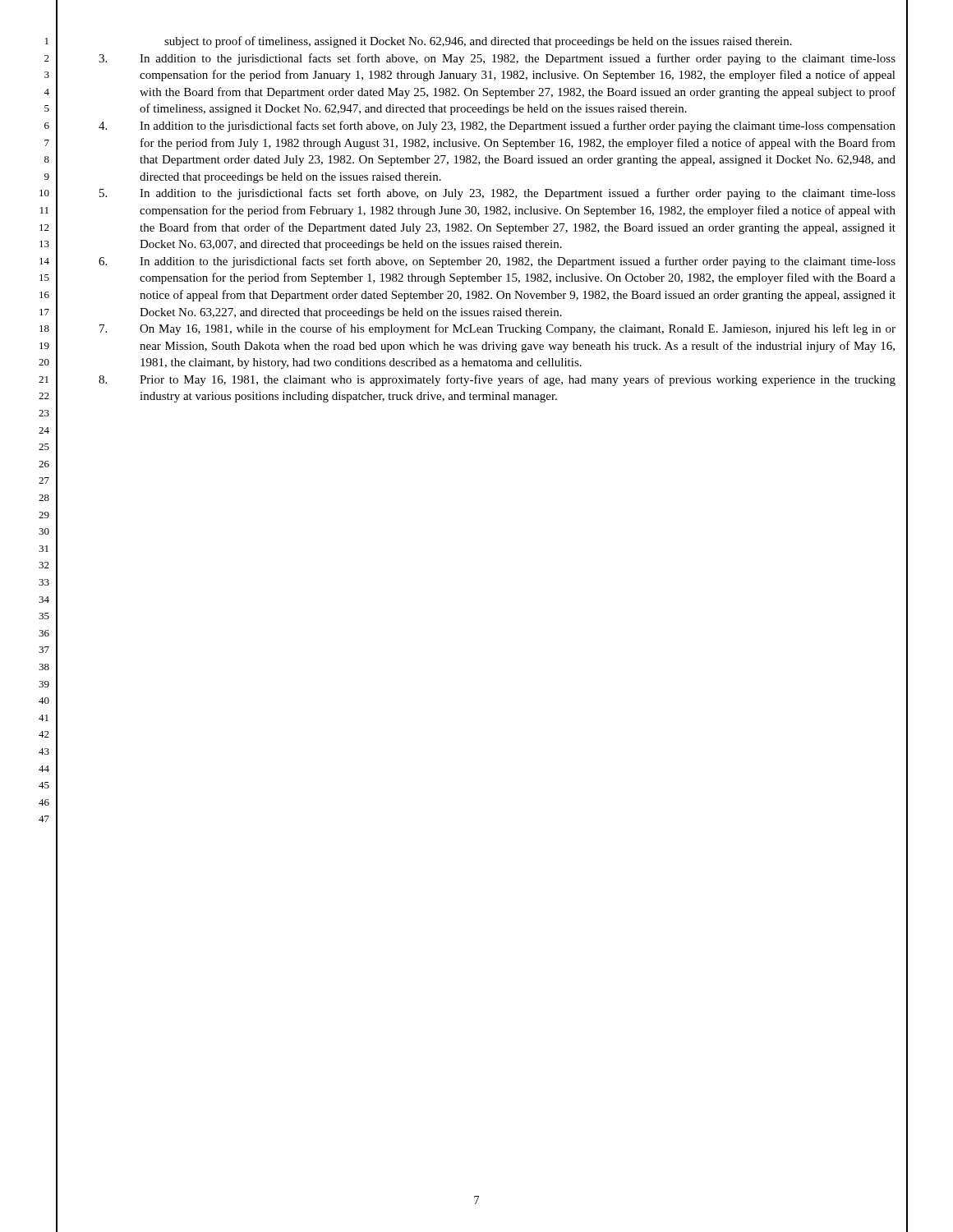Viewport: 953px width, 1232px height.
Task: Locate the region starting "7. On May 16, 1981, while in the"
Action: (x=497, y=346)
